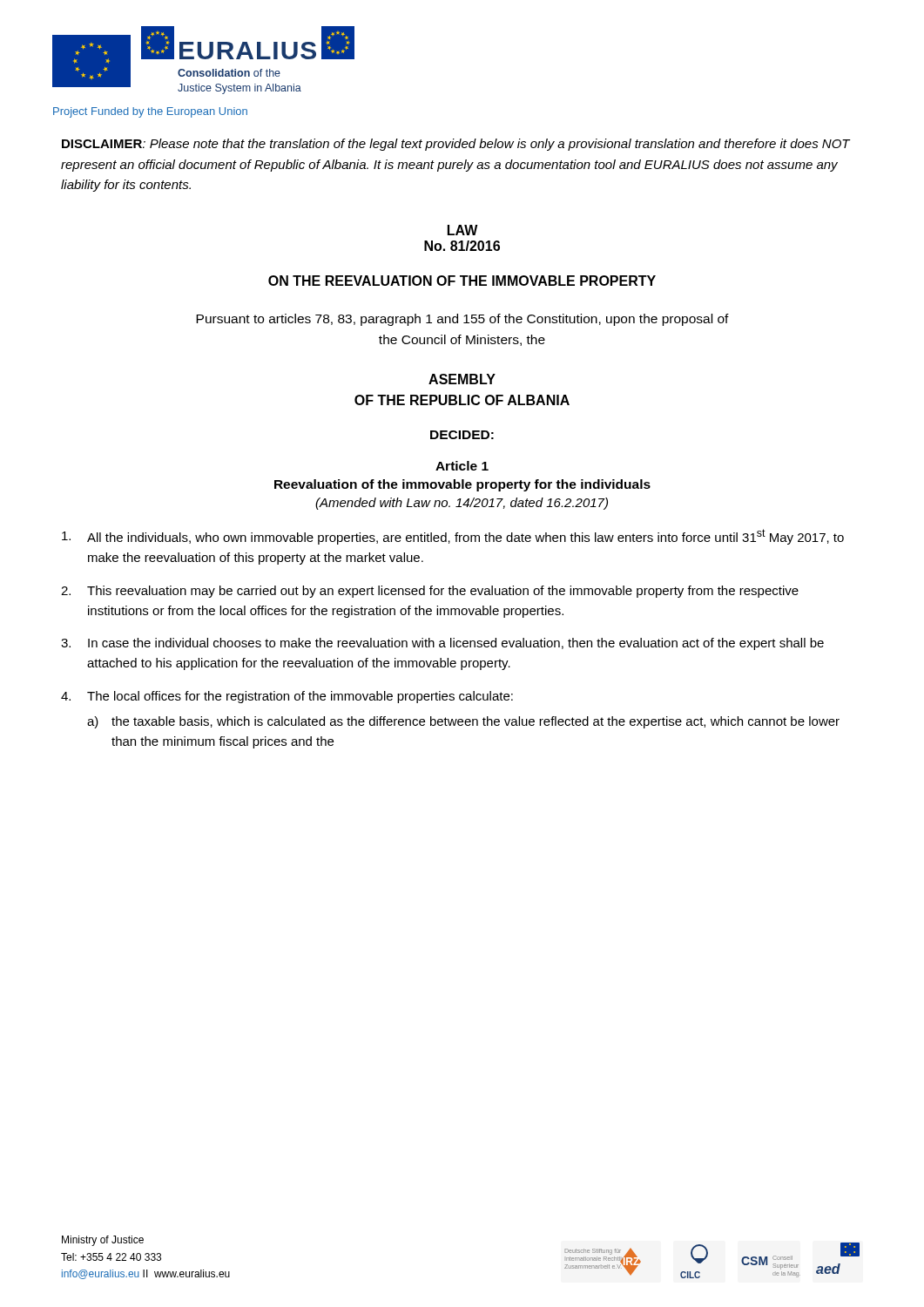This screenshot has width=924, height=1307.
Task: Point to the text starting "ASEMBLY OF THE REPUBLIC OF ALBANIA"
Action: (462, 390)
